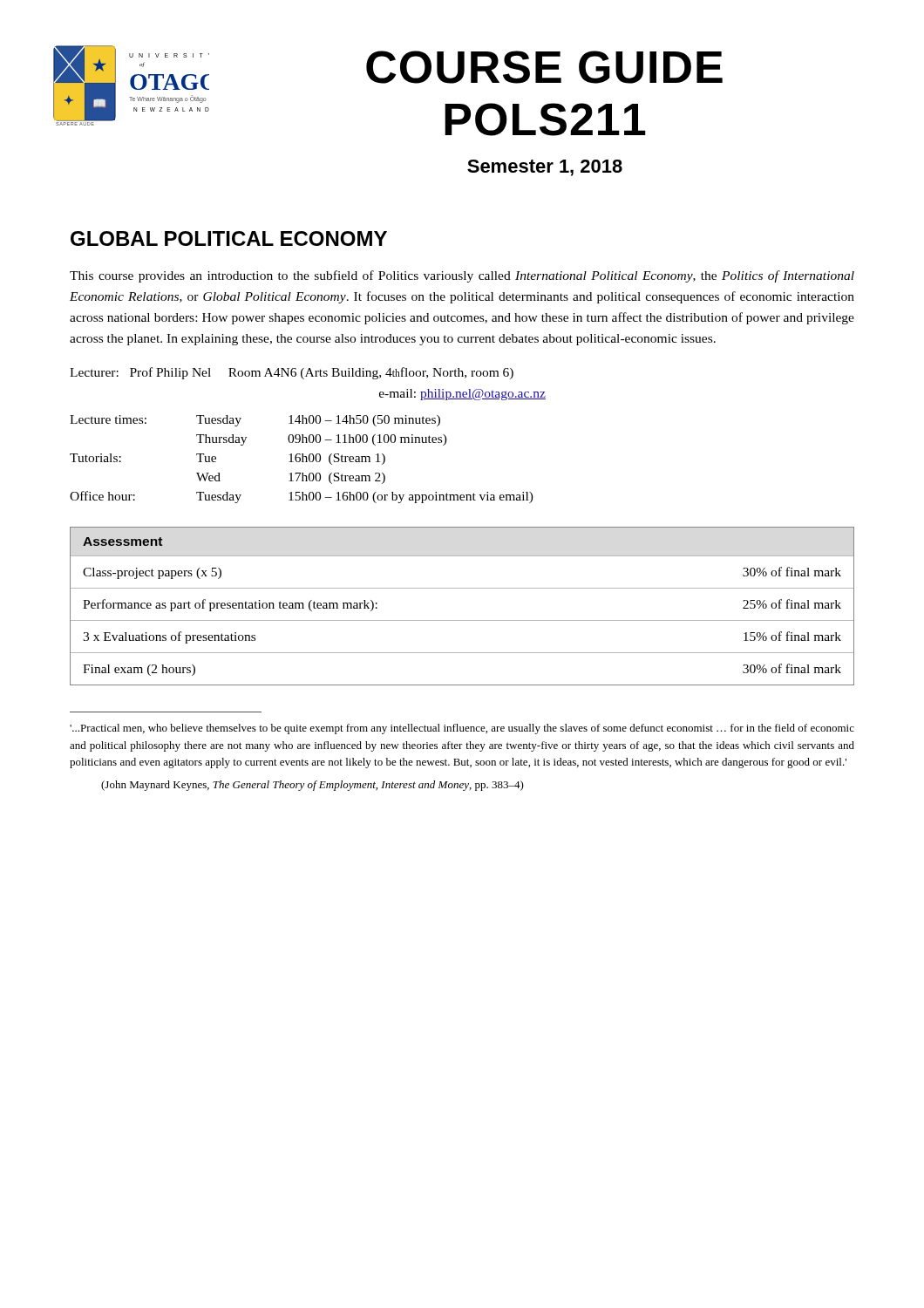This screenshot has width=924, height=1308.
Task: Click on the table containing "14h00 – 14h50 (50 minutes)"
Action: pos(462,458)
